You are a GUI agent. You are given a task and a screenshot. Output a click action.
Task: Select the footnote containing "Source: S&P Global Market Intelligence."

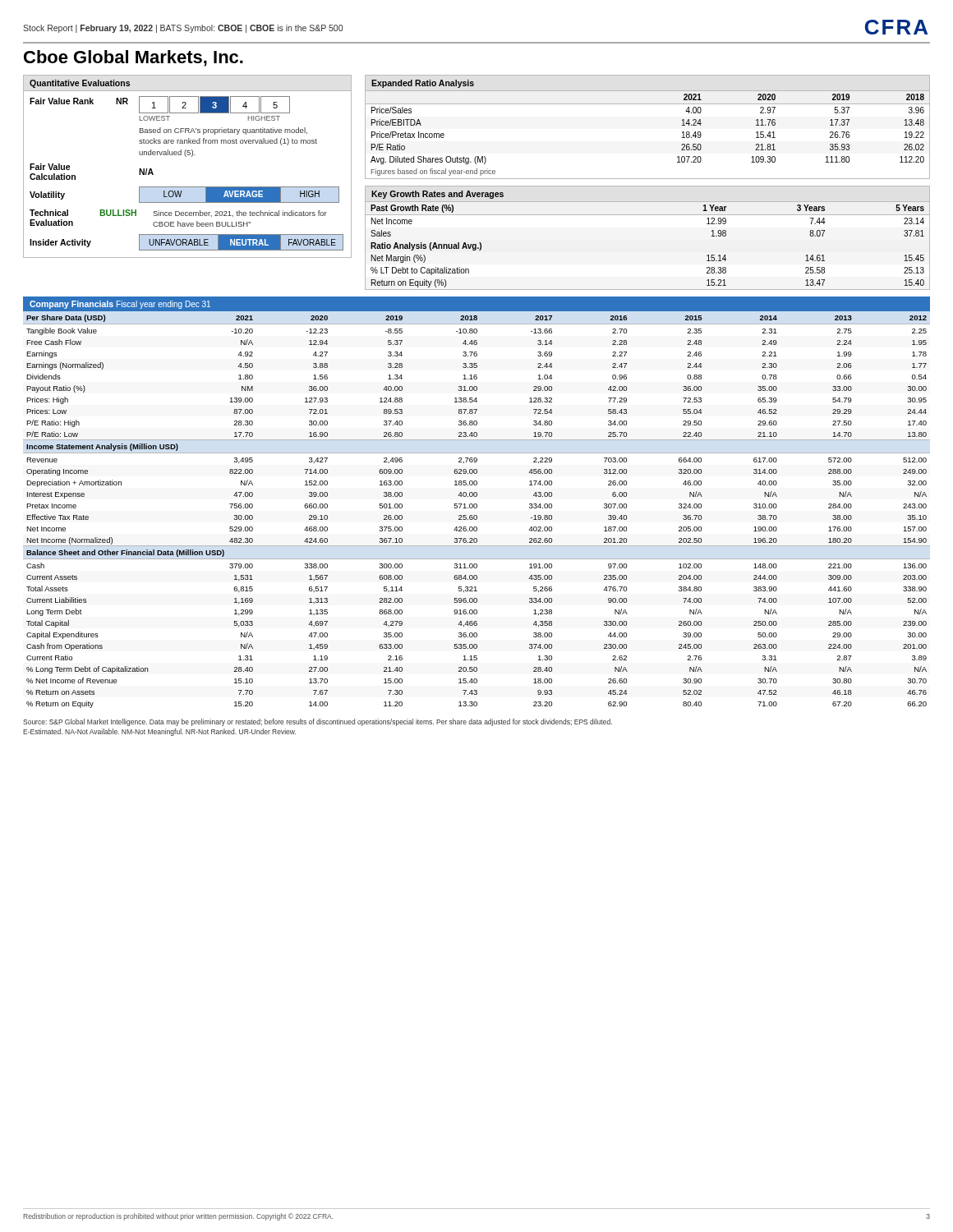coord(318,727)
